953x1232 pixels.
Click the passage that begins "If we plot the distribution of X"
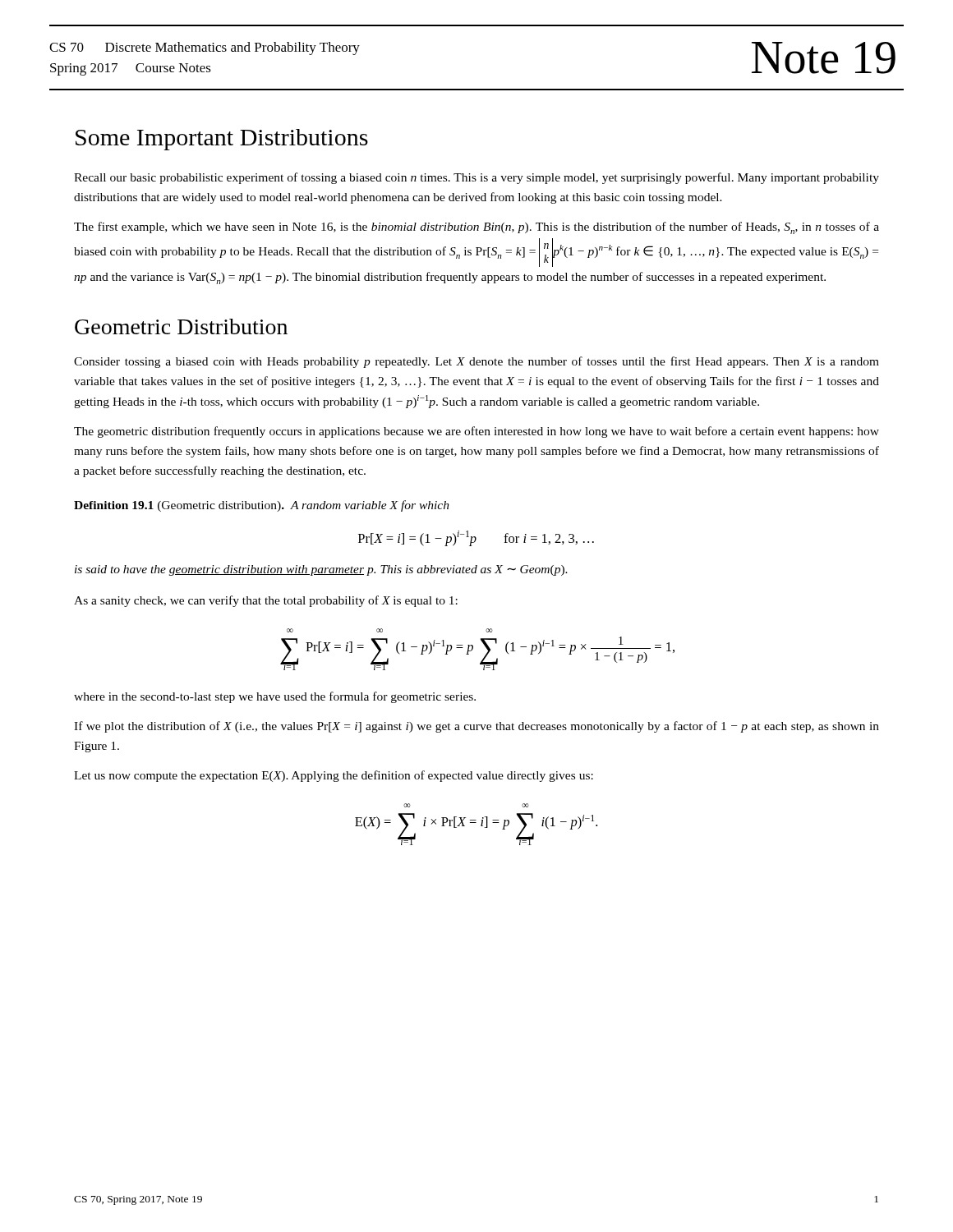(x=476, y=736)
